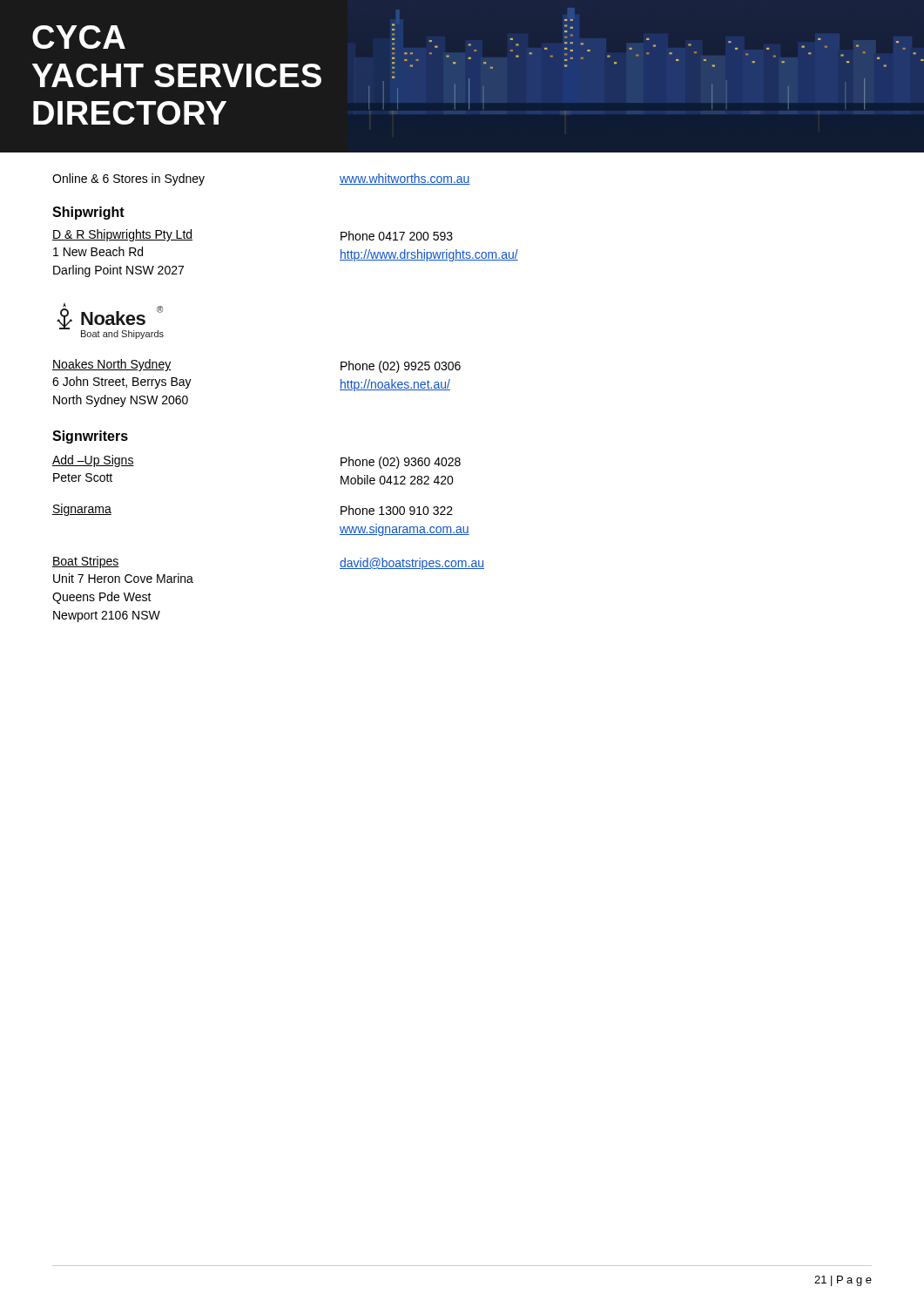Viewport: 924px width, 1307px height.
Task: Find the text starting "CYCAYACHT SERVICESDIRECTORY"
Action: (462, 76)
